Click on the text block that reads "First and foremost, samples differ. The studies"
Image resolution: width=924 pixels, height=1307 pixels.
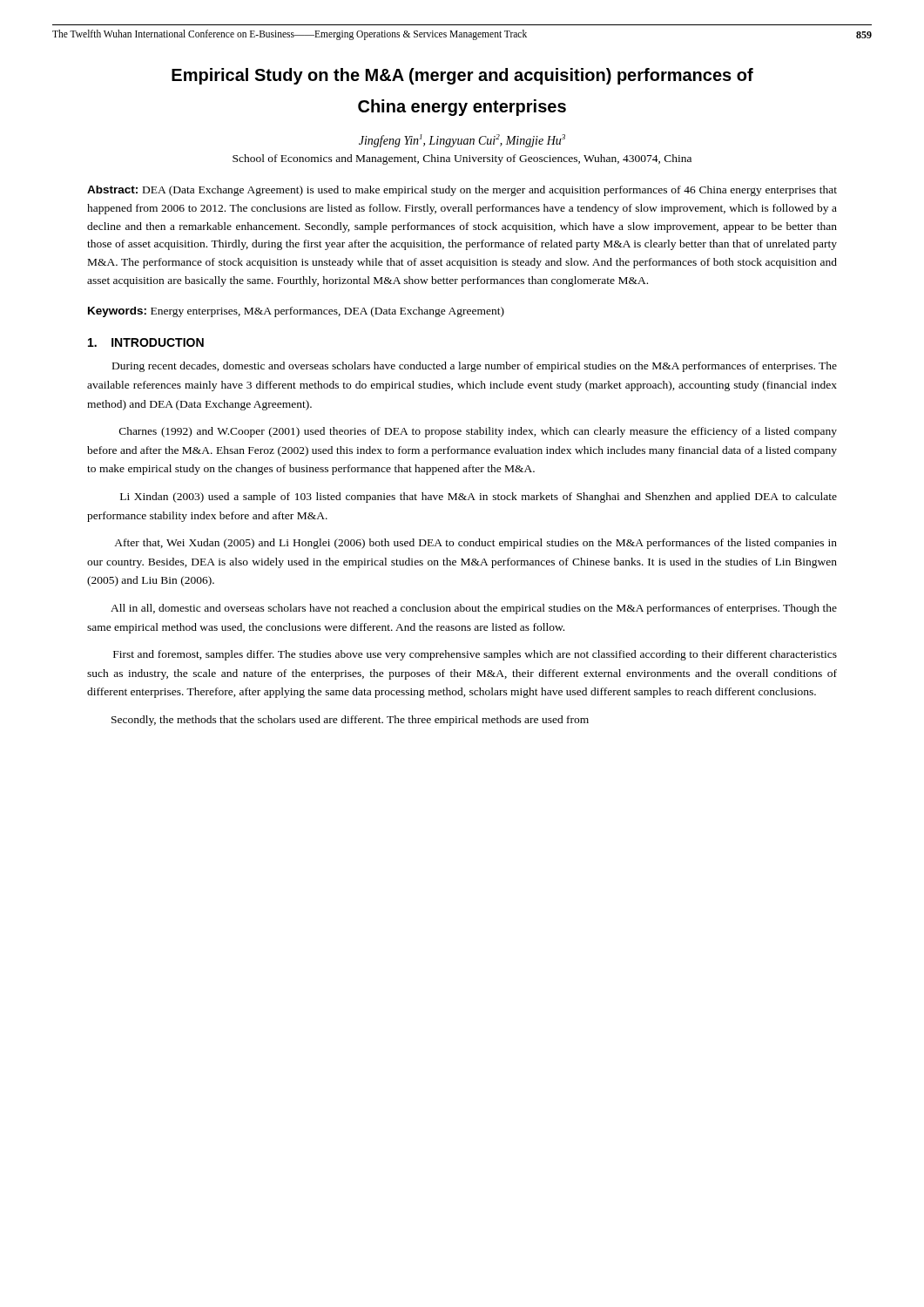[x=462, y=673]
